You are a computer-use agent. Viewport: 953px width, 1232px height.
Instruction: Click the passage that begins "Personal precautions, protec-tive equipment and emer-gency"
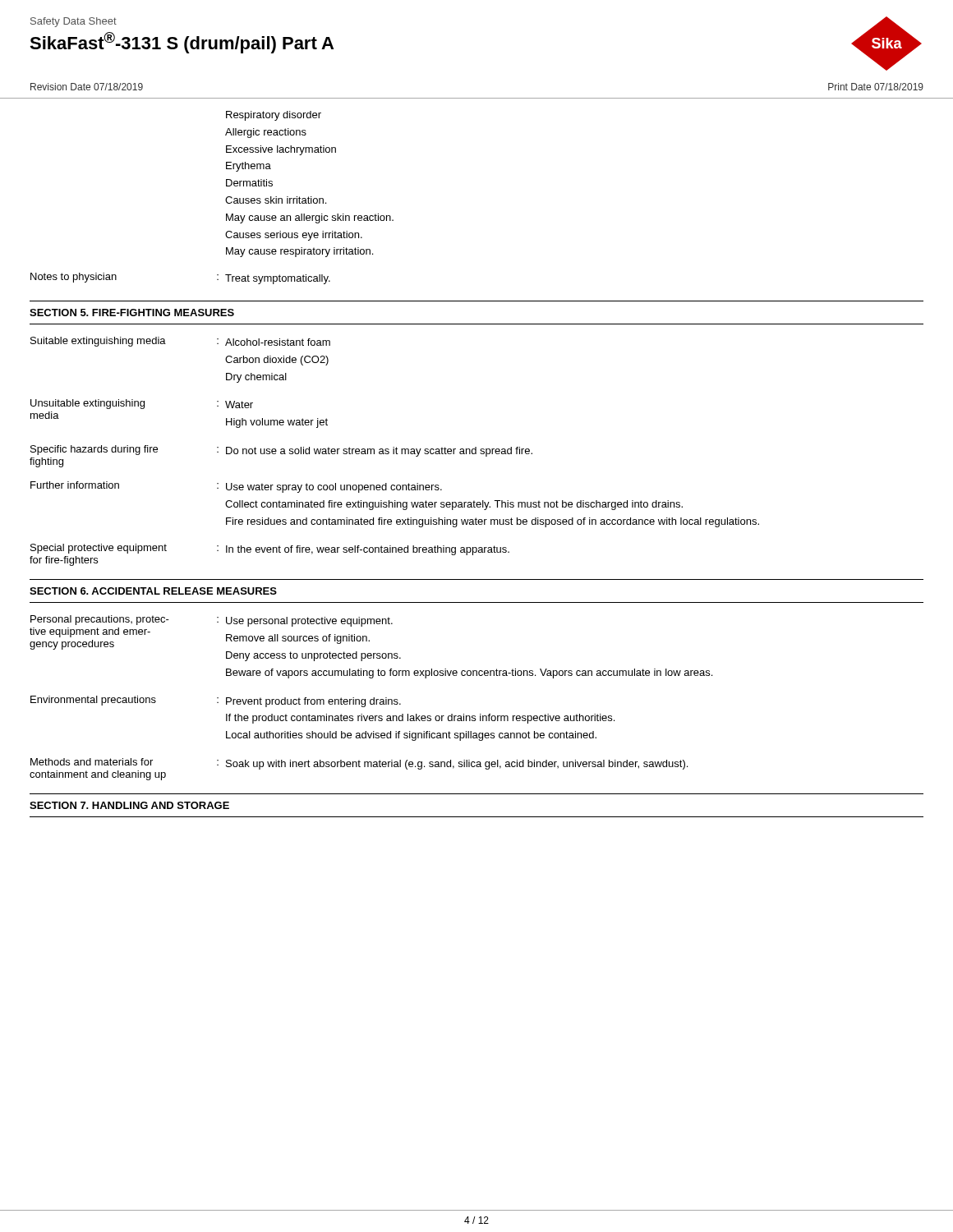[97, 632]
